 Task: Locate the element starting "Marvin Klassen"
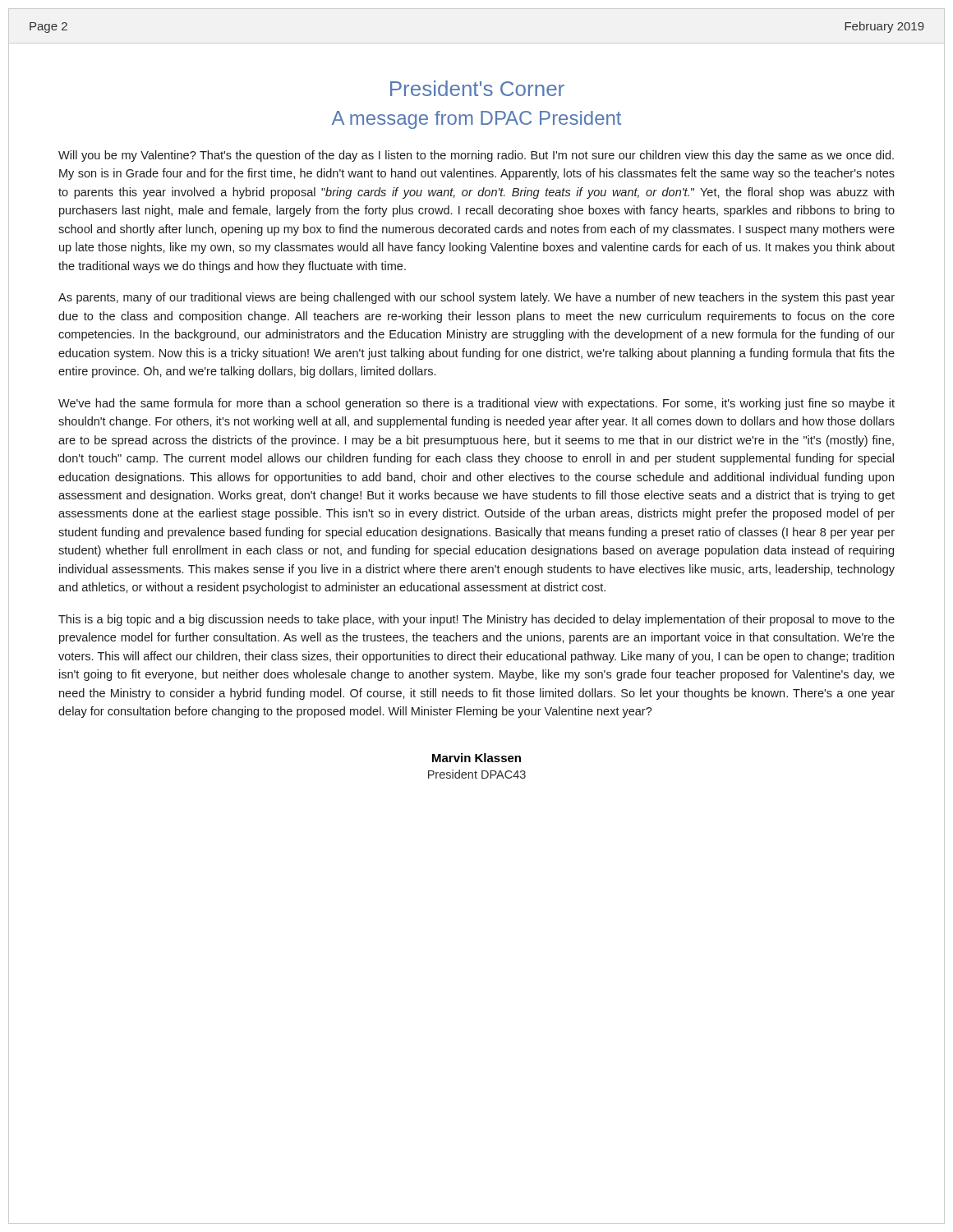pos(476,757)
